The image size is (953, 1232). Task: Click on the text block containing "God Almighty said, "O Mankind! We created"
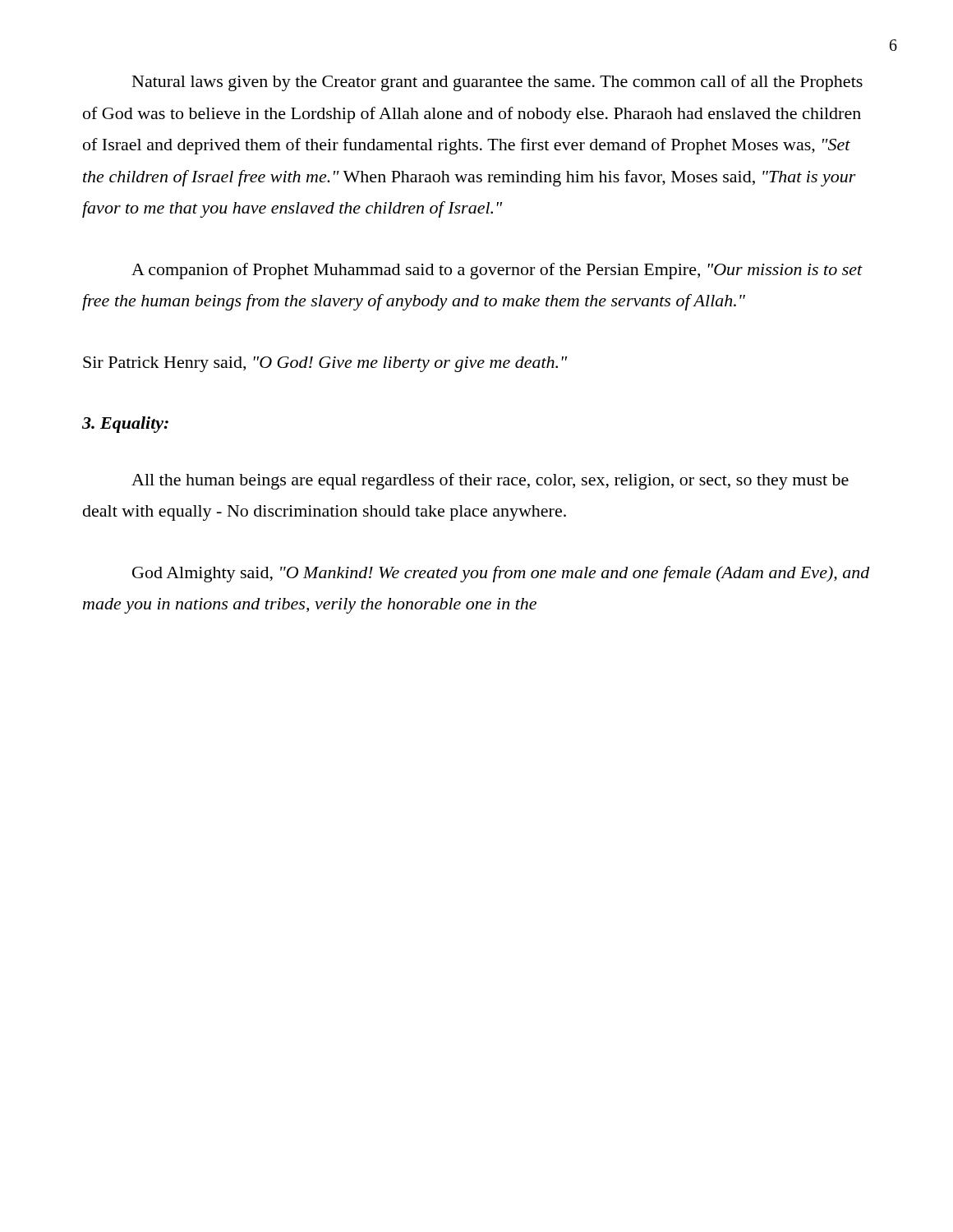[476, 588]
